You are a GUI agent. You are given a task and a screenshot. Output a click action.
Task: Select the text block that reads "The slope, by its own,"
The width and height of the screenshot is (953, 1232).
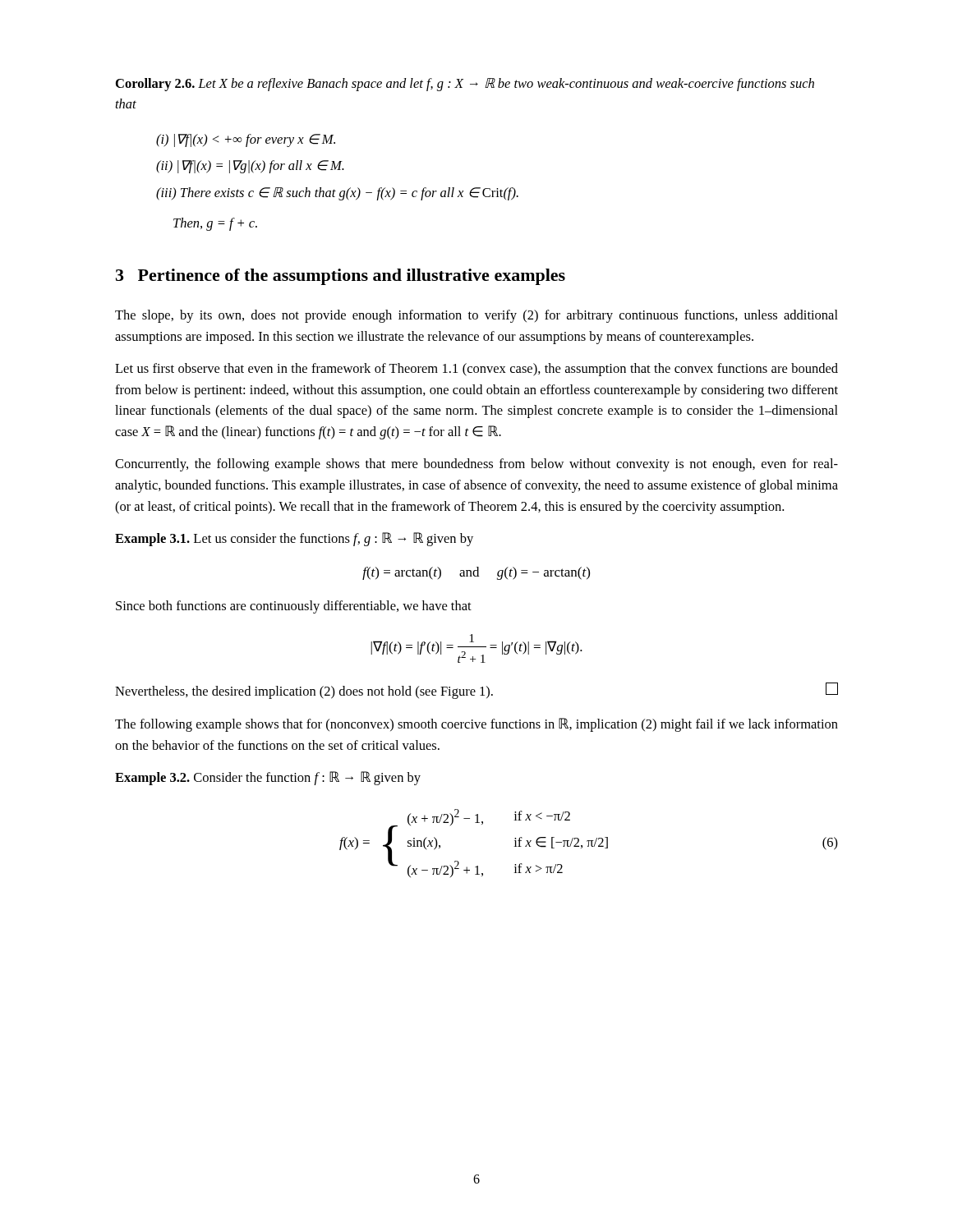click(x=476, y=326)
